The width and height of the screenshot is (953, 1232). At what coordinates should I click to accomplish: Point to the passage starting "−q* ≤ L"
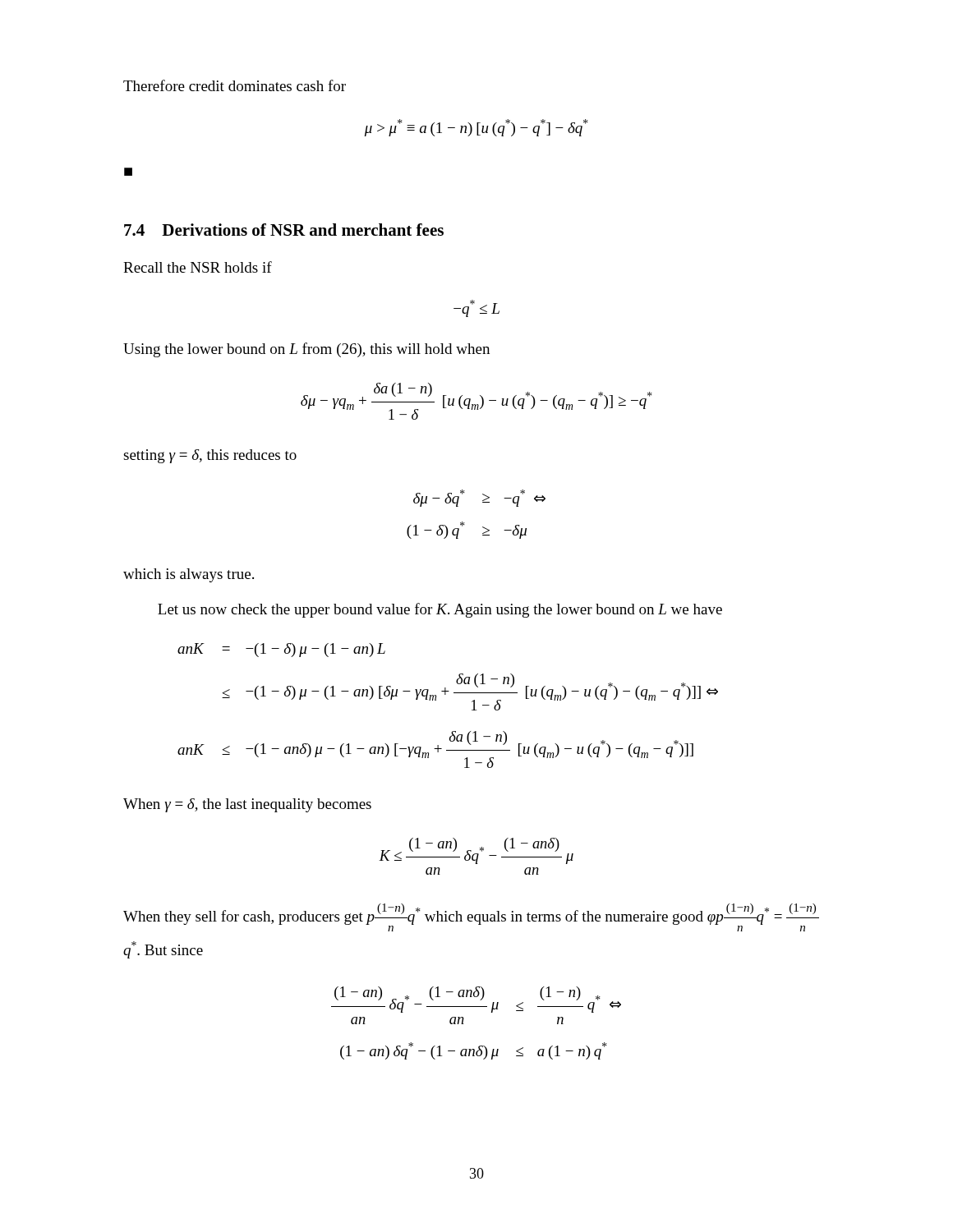(x=476, y=307)
